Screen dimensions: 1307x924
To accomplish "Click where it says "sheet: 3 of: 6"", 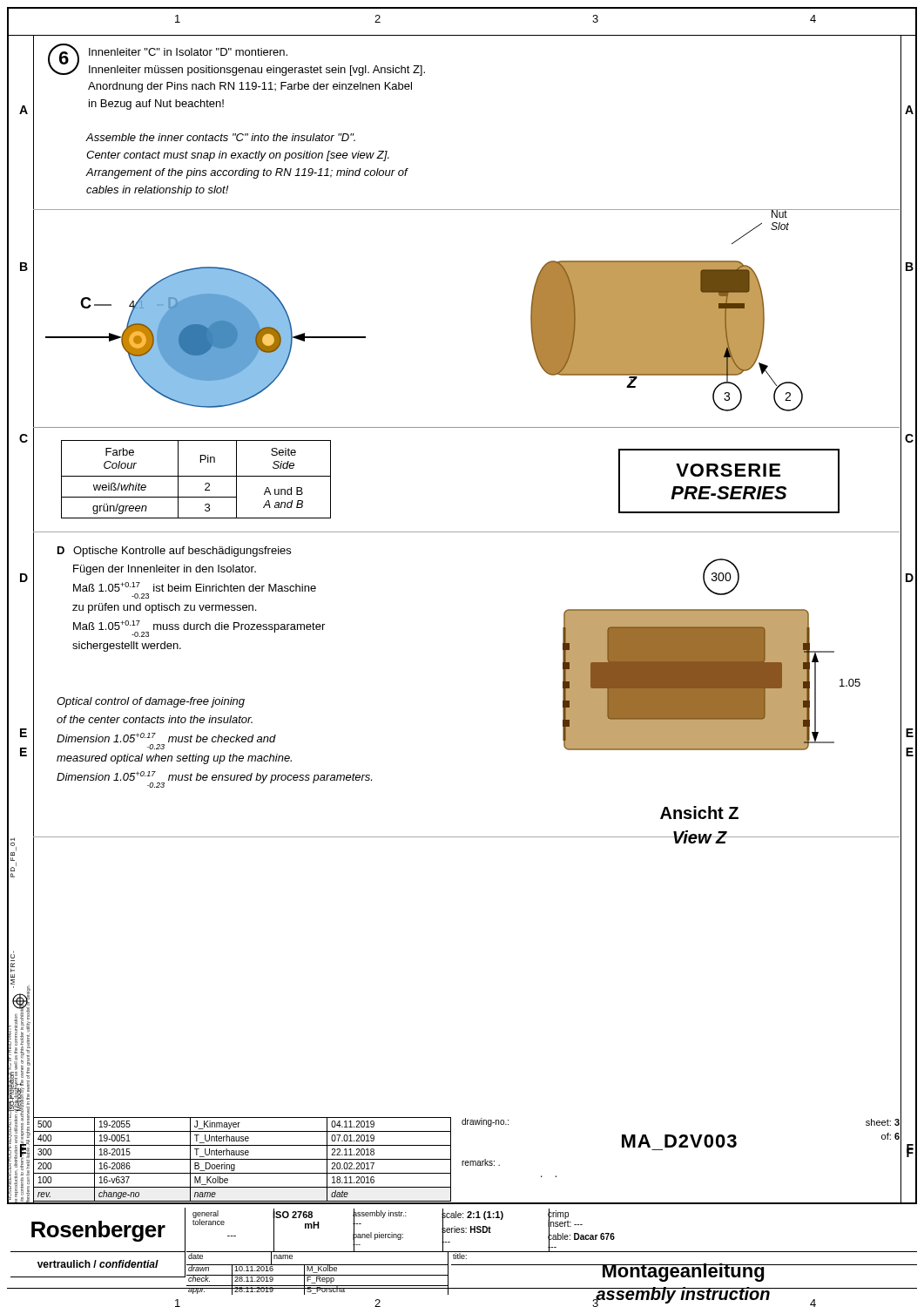I will pos(860,1129).
